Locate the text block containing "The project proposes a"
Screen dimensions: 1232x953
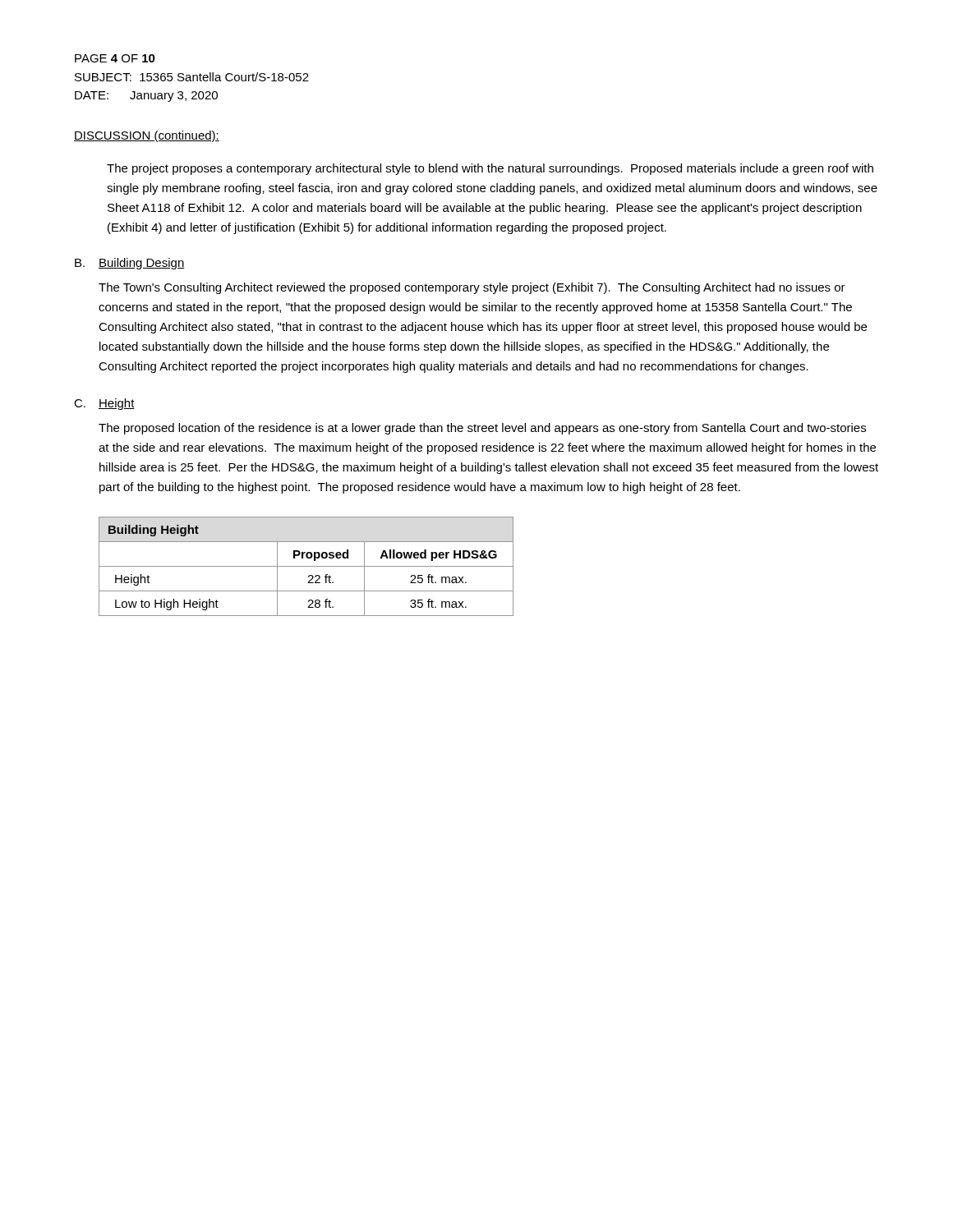click(492, 197)
